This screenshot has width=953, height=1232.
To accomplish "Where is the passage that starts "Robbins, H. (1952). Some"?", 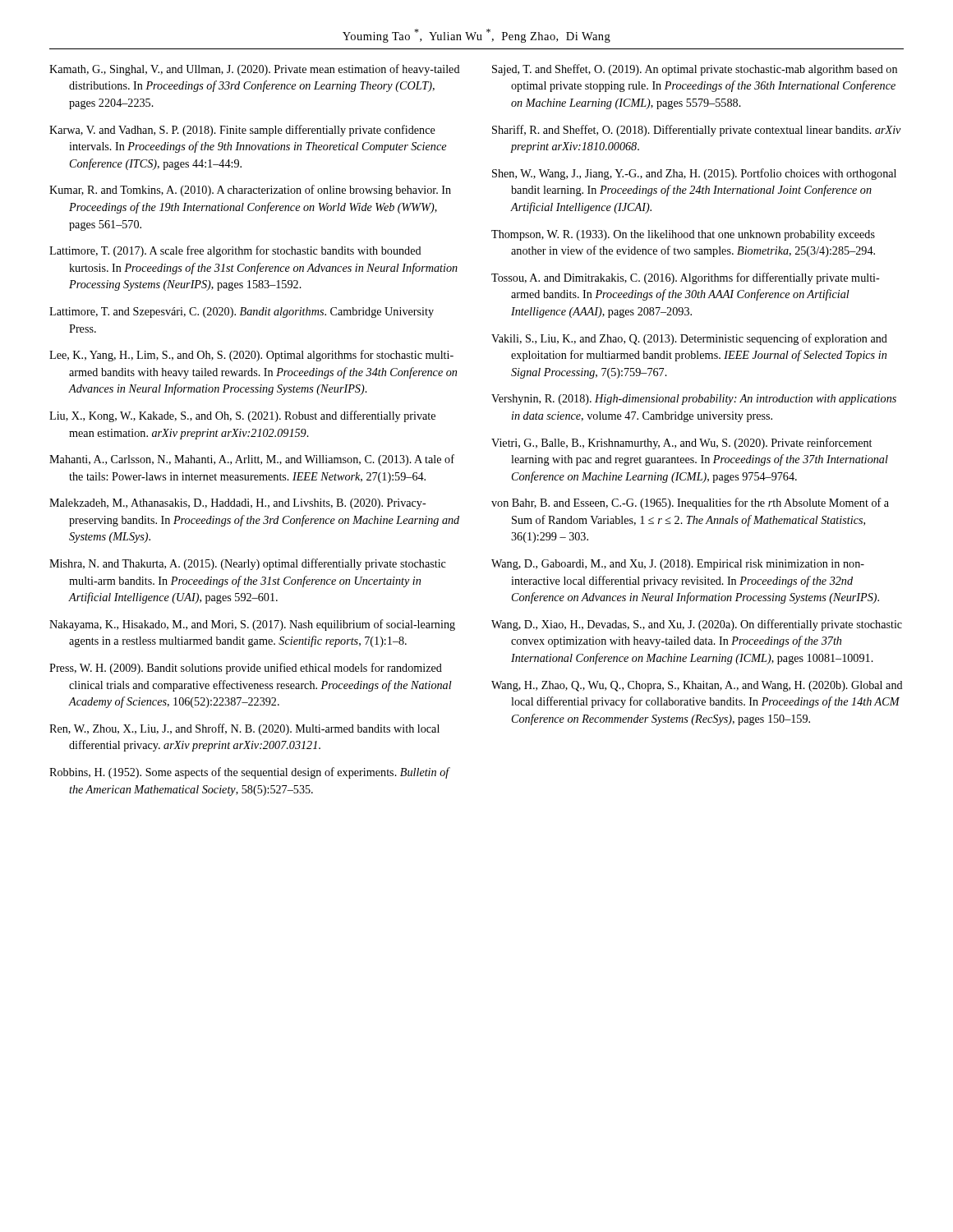I will 249,780.
